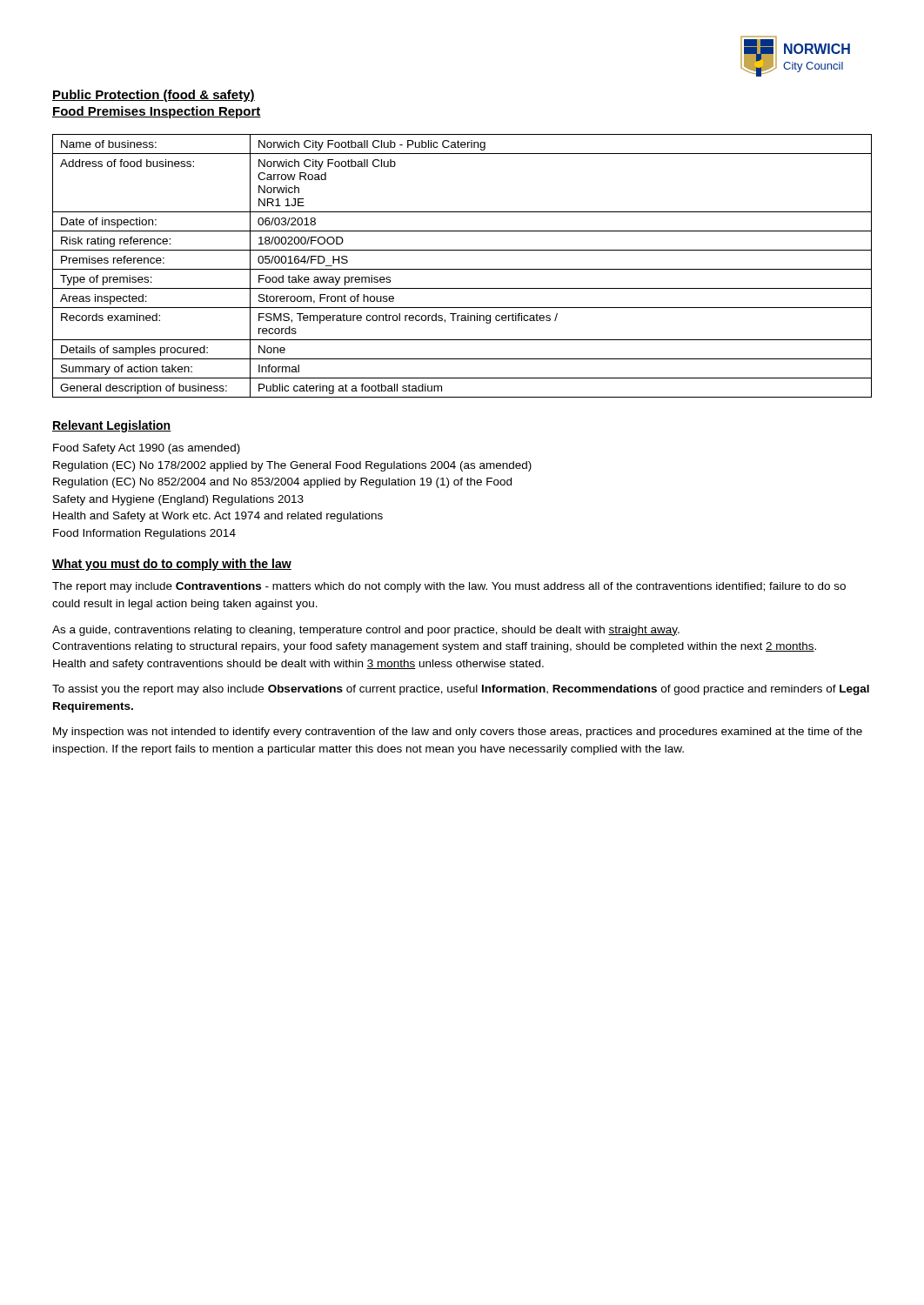924x1305 pixels.
Task: Find the text block that says "Food Safety Act"
Action: pos(292,490)
